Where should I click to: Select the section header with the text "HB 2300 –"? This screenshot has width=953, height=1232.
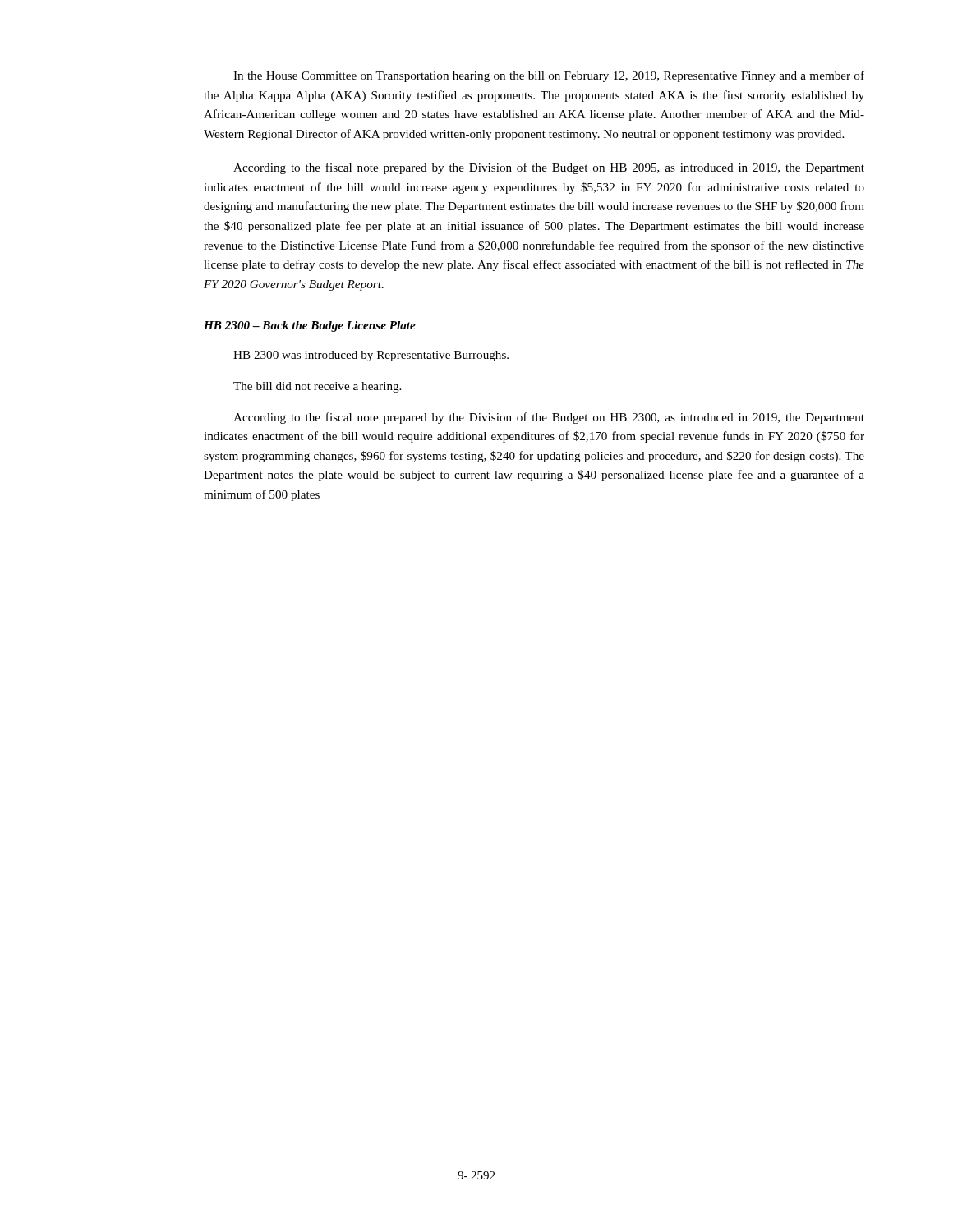click(x=310, y=325)
